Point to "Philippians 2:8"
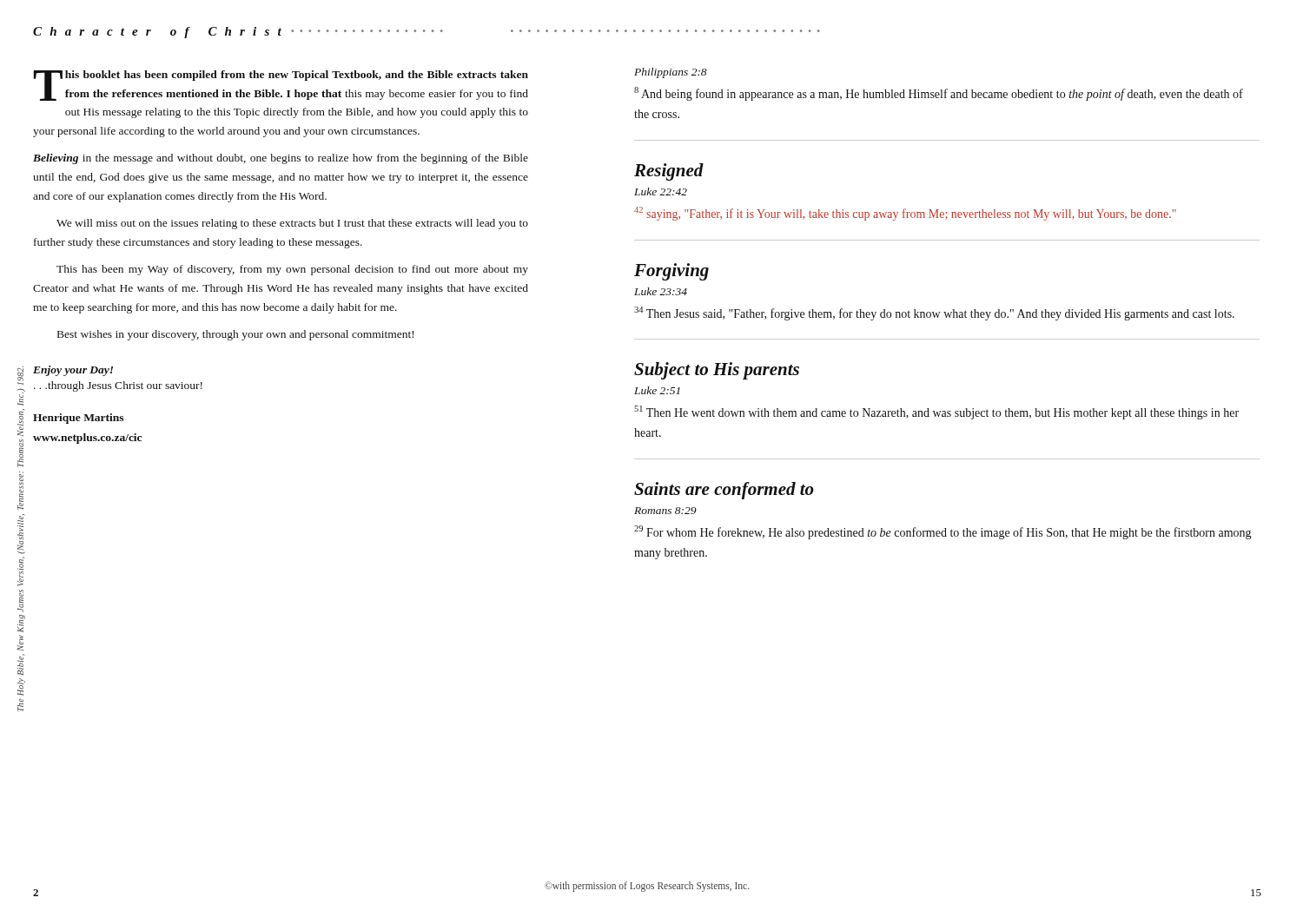 point(670,72)
